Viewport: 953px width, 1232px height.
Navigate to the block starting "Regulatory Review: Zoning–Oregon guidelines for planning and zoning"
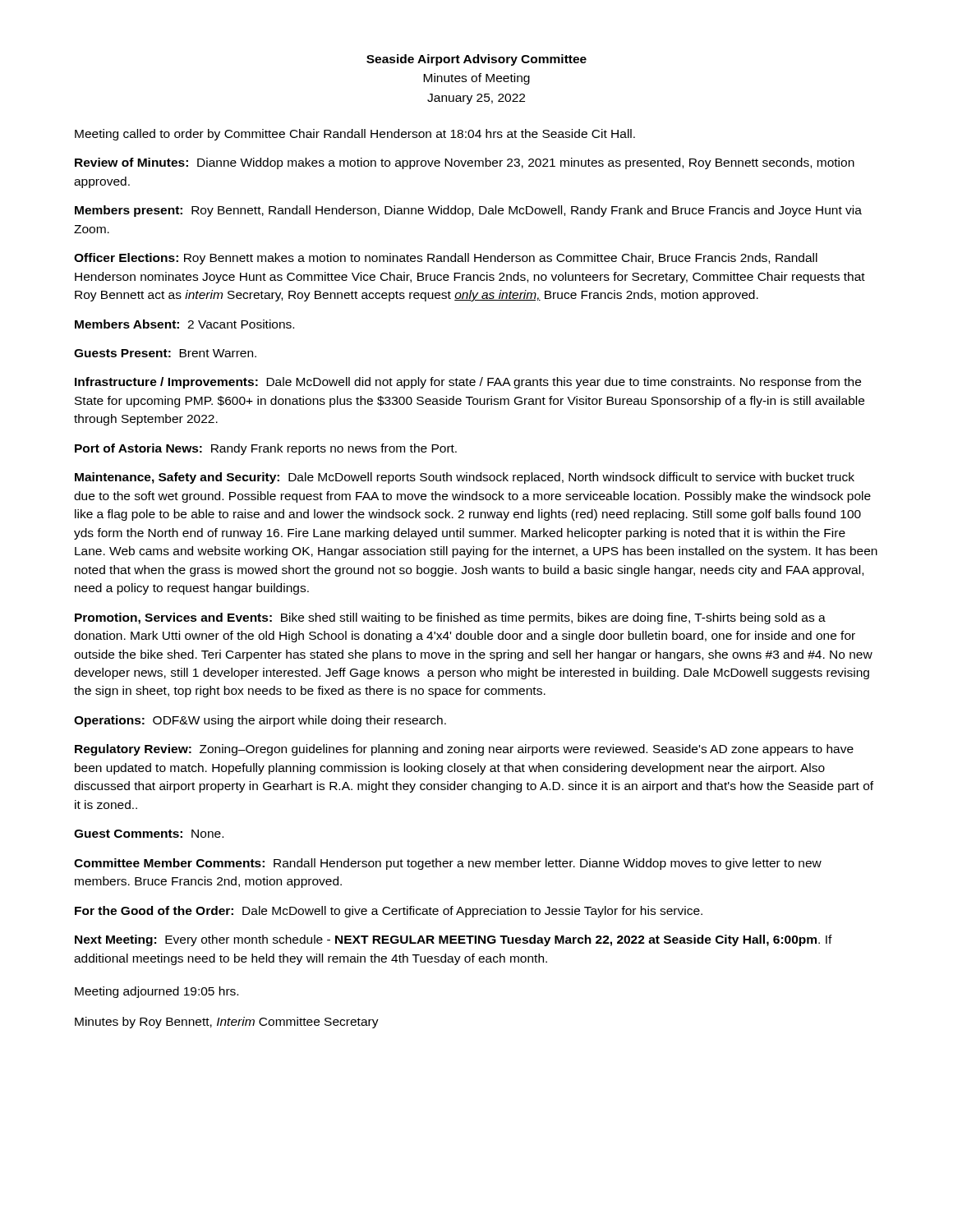point(476,777)
